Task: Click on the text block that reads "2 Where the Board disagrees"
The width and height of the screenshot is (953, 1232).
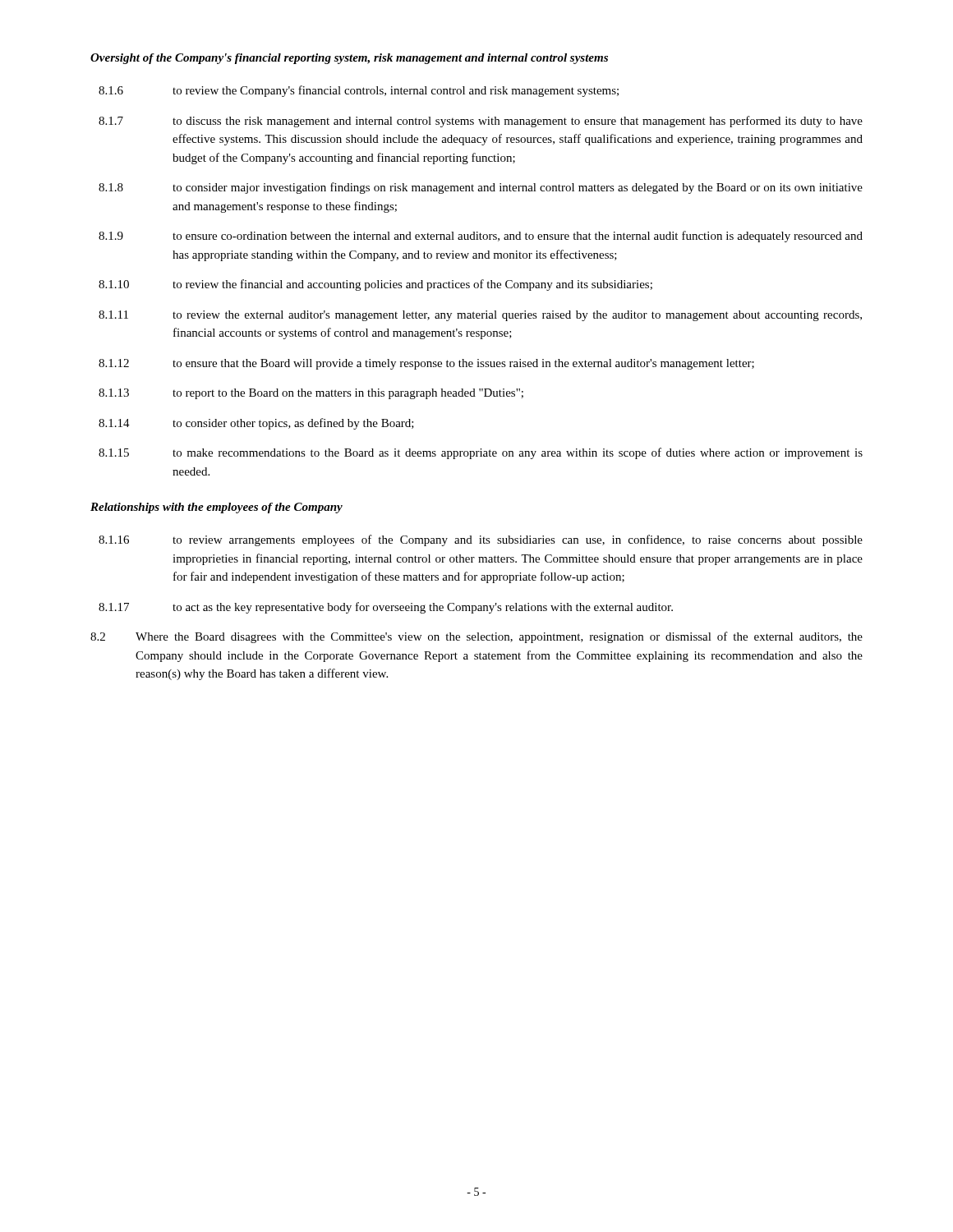Action: [476, 655]
